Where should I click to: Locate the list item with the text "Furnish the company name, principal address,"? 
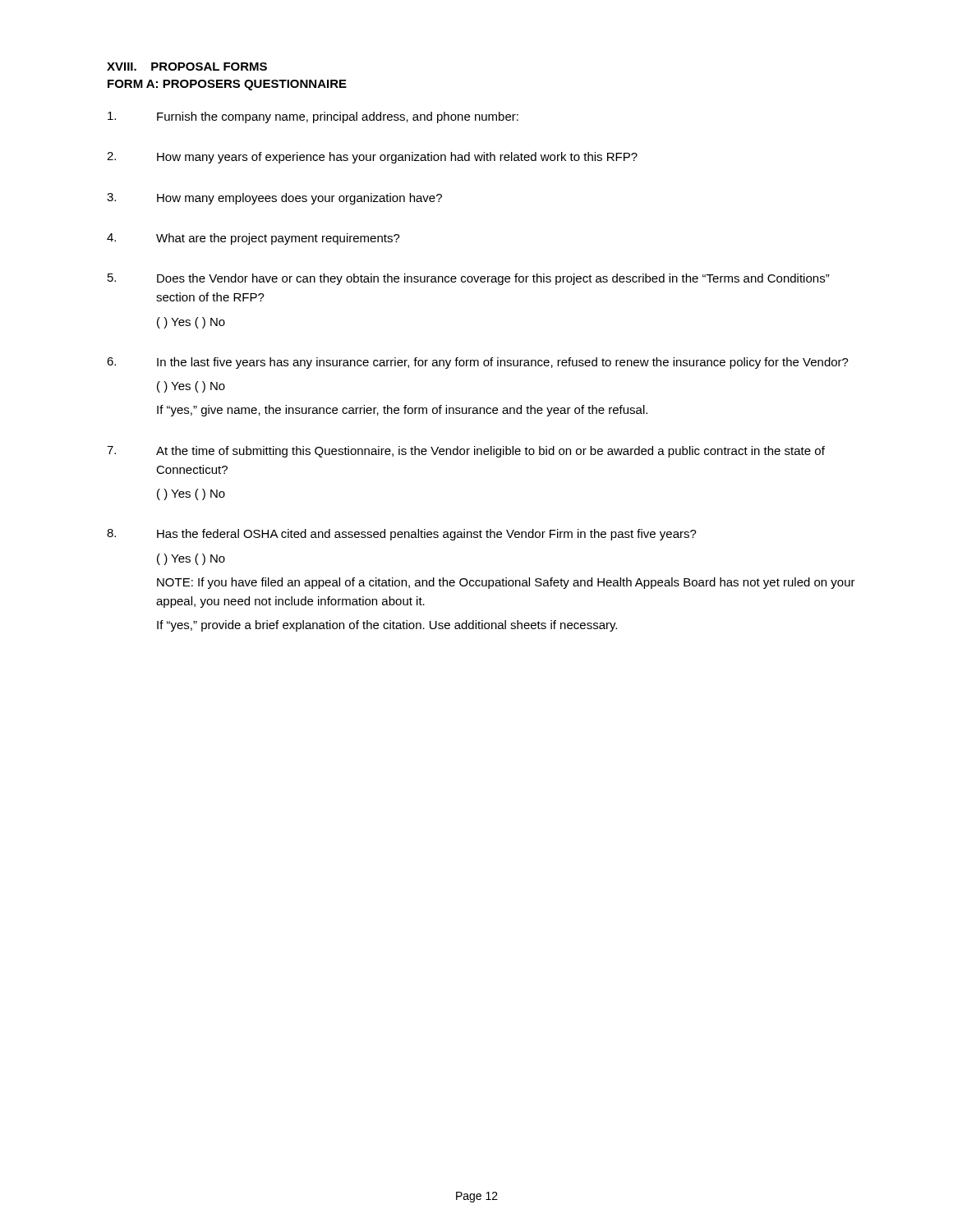coord(489,116)
